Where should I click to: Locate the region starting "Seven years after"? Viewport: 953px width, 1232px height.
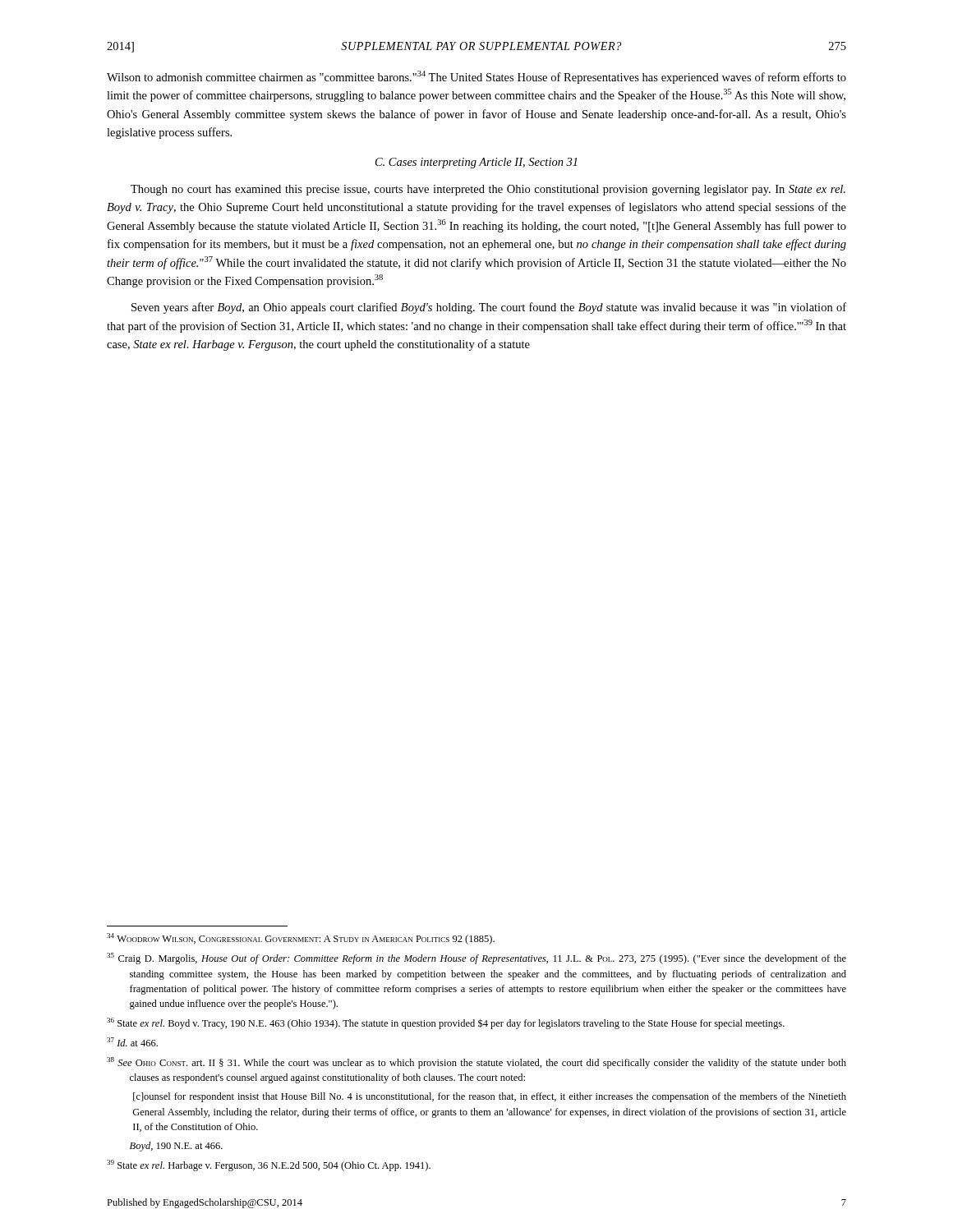(476, 326)
